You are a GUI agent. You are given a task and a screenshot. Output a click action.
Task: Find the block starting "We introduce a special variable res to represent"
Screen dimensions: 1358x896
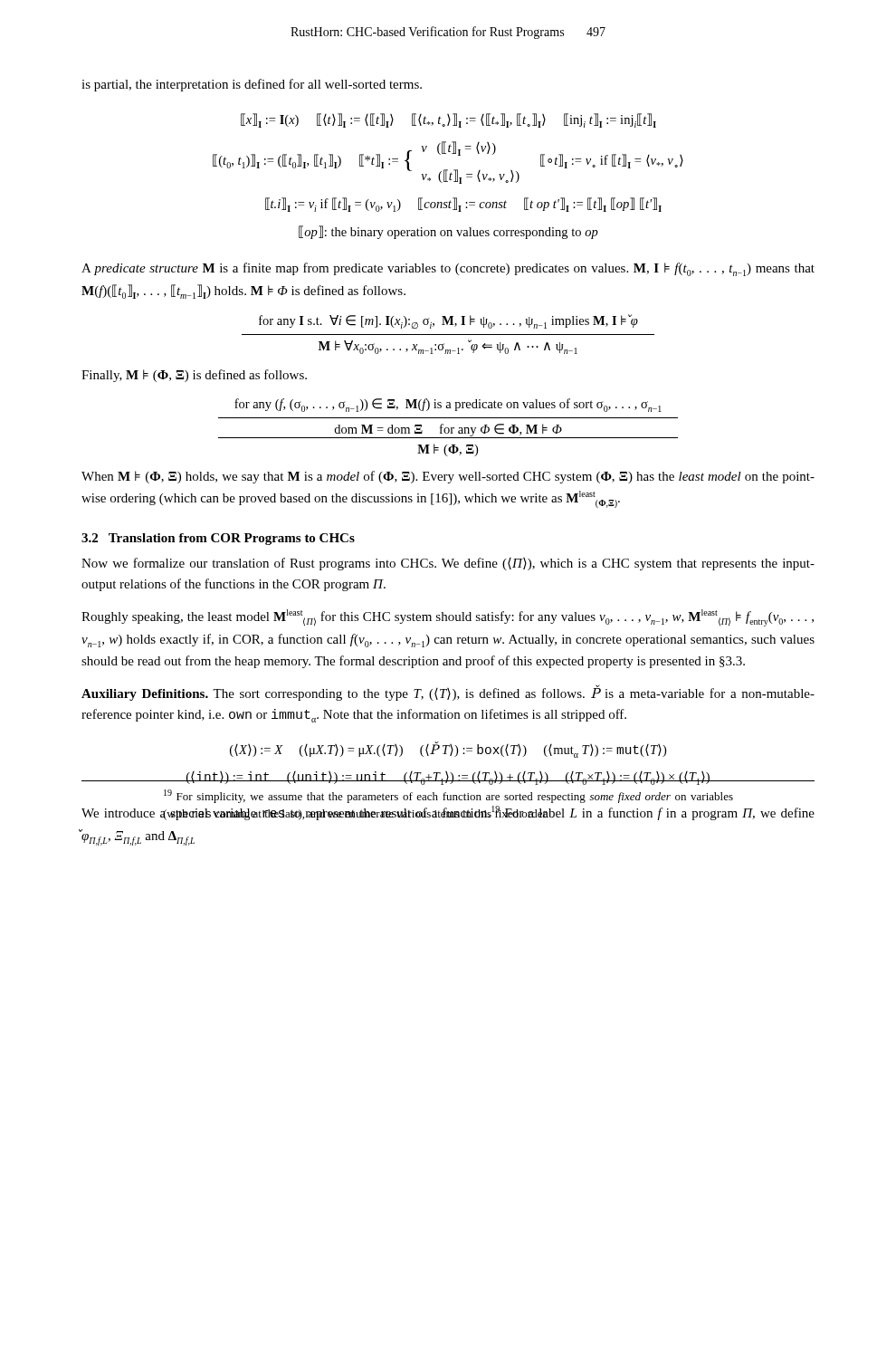pos(448,825)
